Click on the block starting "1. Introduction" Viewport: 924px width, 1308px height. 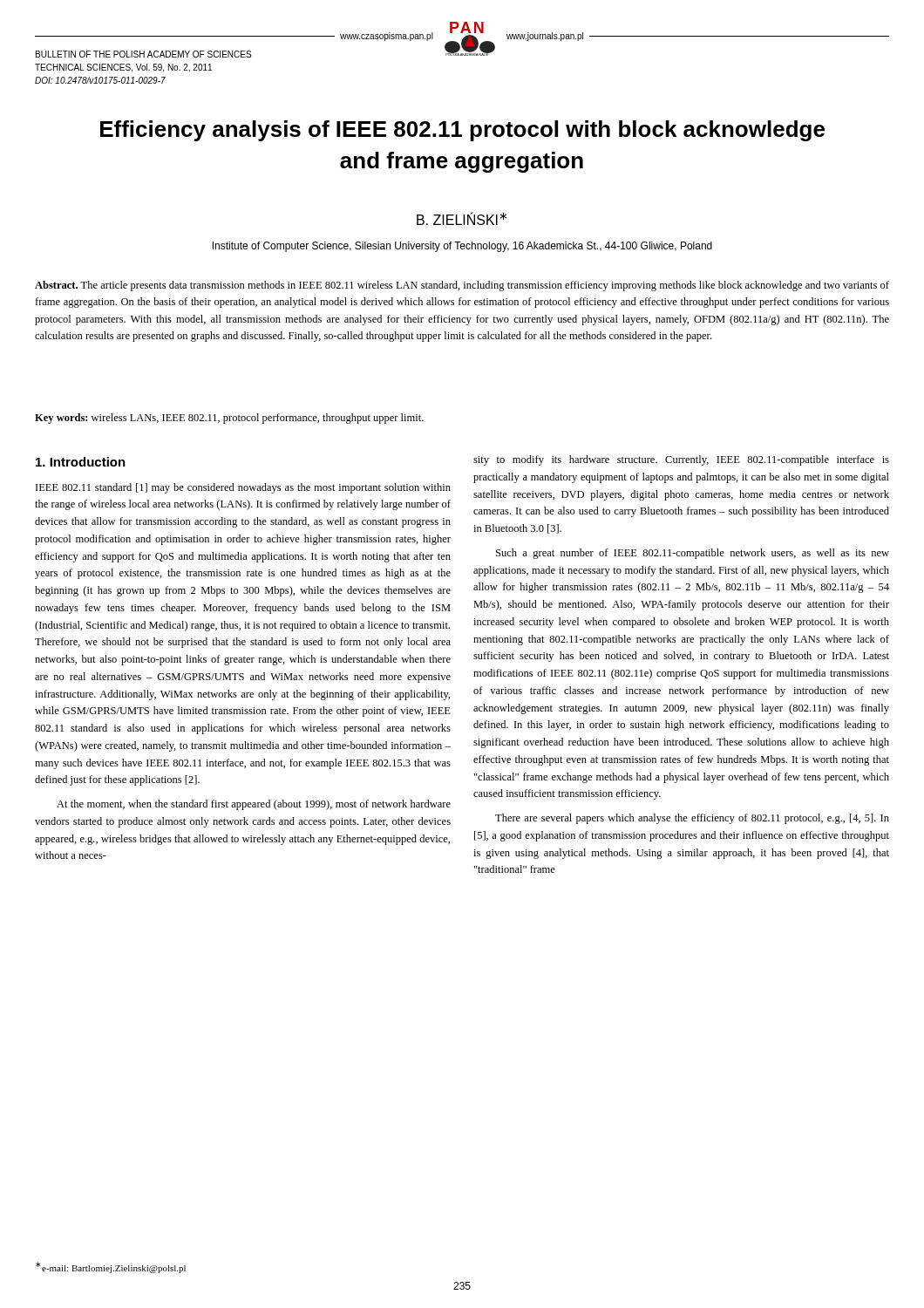click(x=80, y=462)
